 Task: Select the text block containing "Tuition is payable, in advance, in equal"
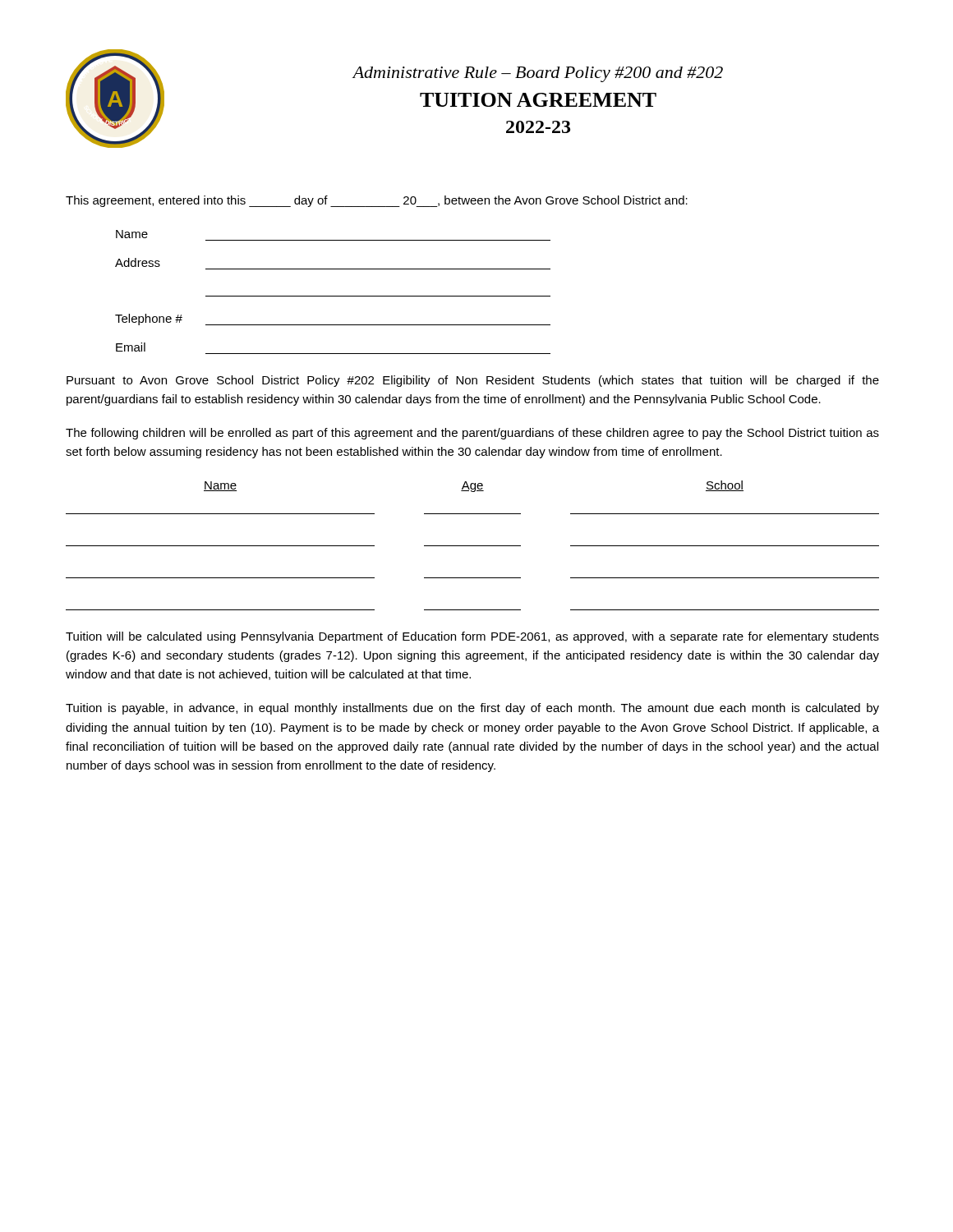(x=472, y=736)
